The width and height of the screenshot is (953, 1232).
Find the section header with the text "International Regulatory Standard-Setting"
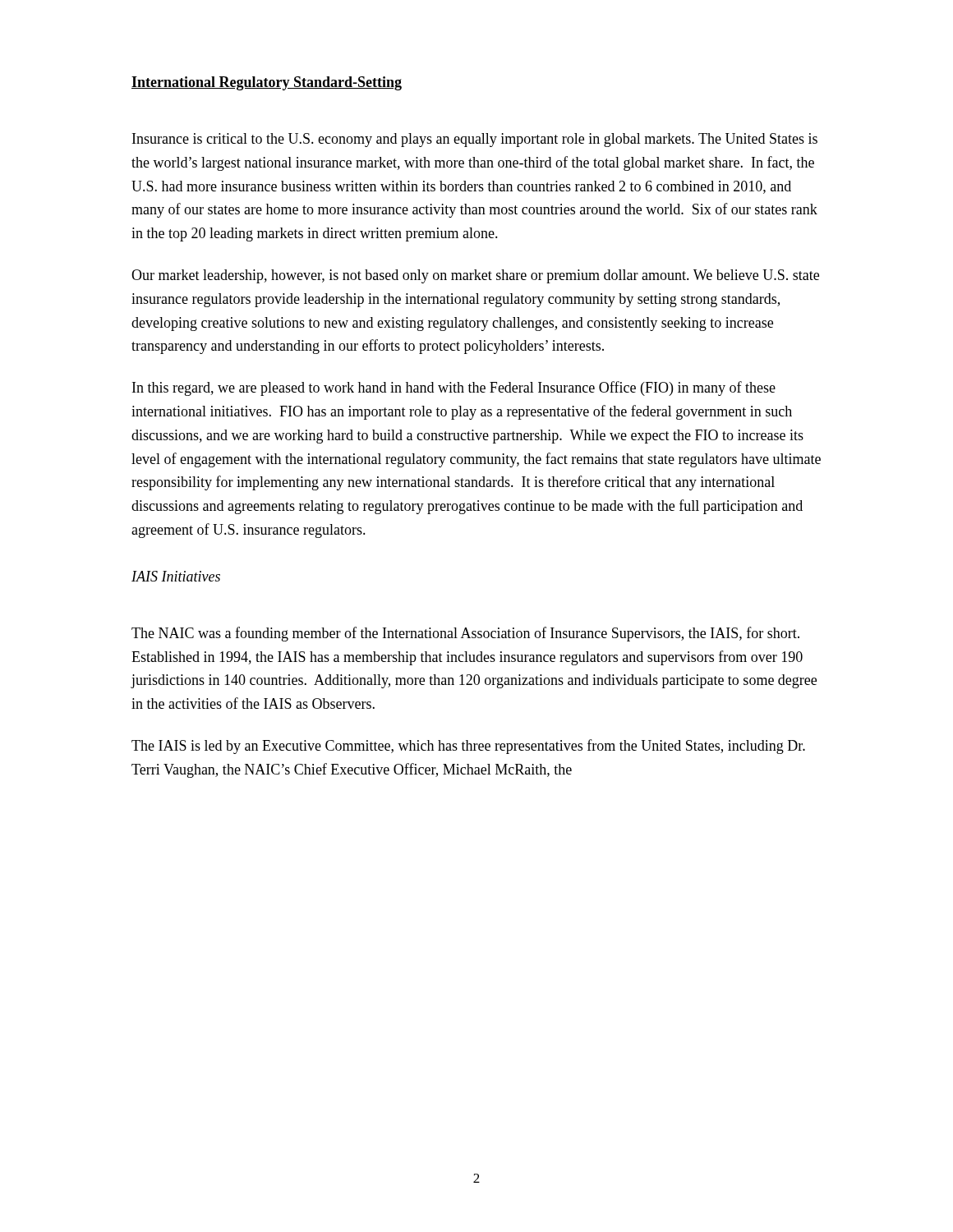(267, 83)
